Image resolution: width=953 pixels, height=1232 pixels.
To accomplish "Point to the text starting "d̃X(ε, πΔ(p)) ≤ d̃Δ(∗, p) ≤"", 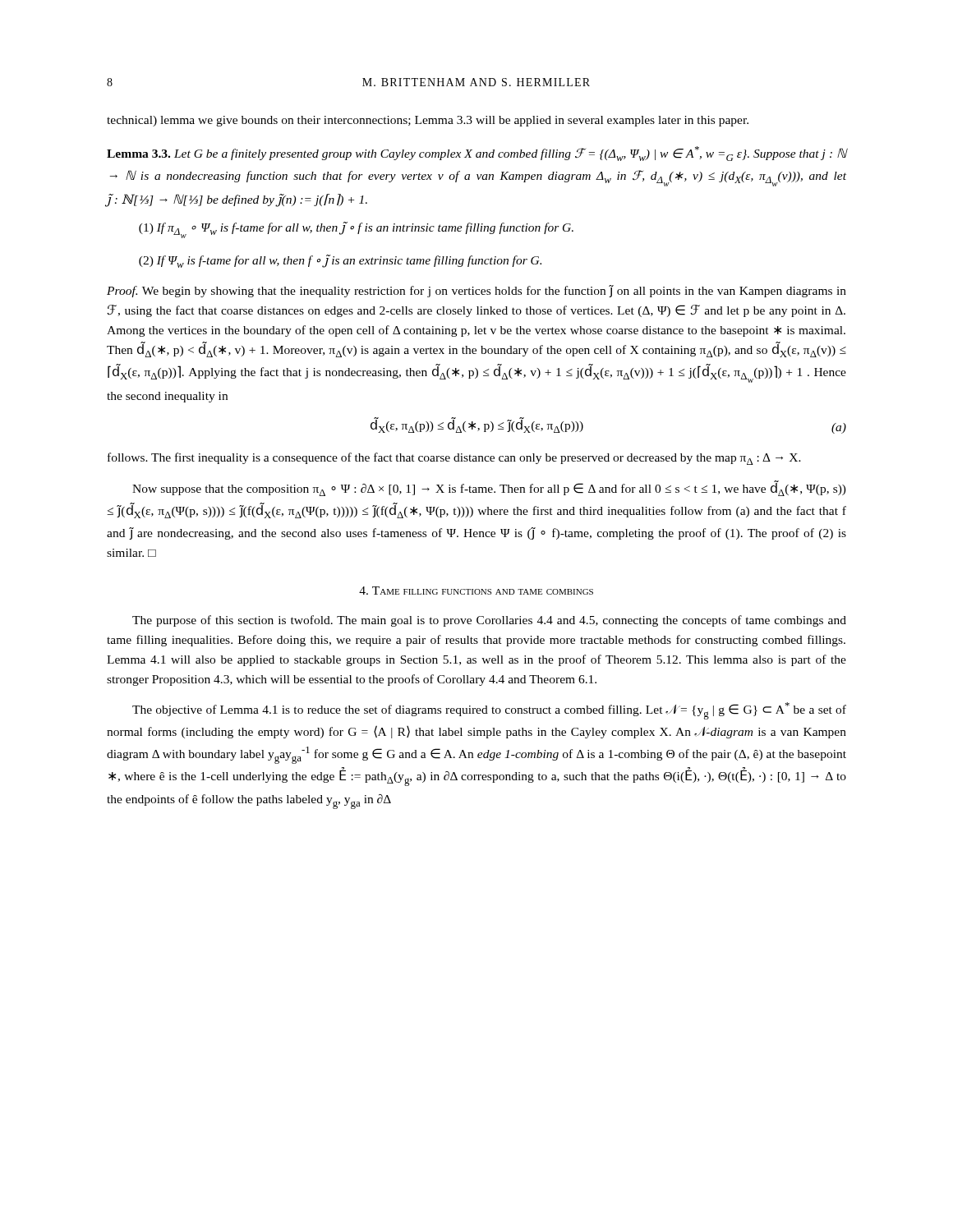I will [472, 425].
